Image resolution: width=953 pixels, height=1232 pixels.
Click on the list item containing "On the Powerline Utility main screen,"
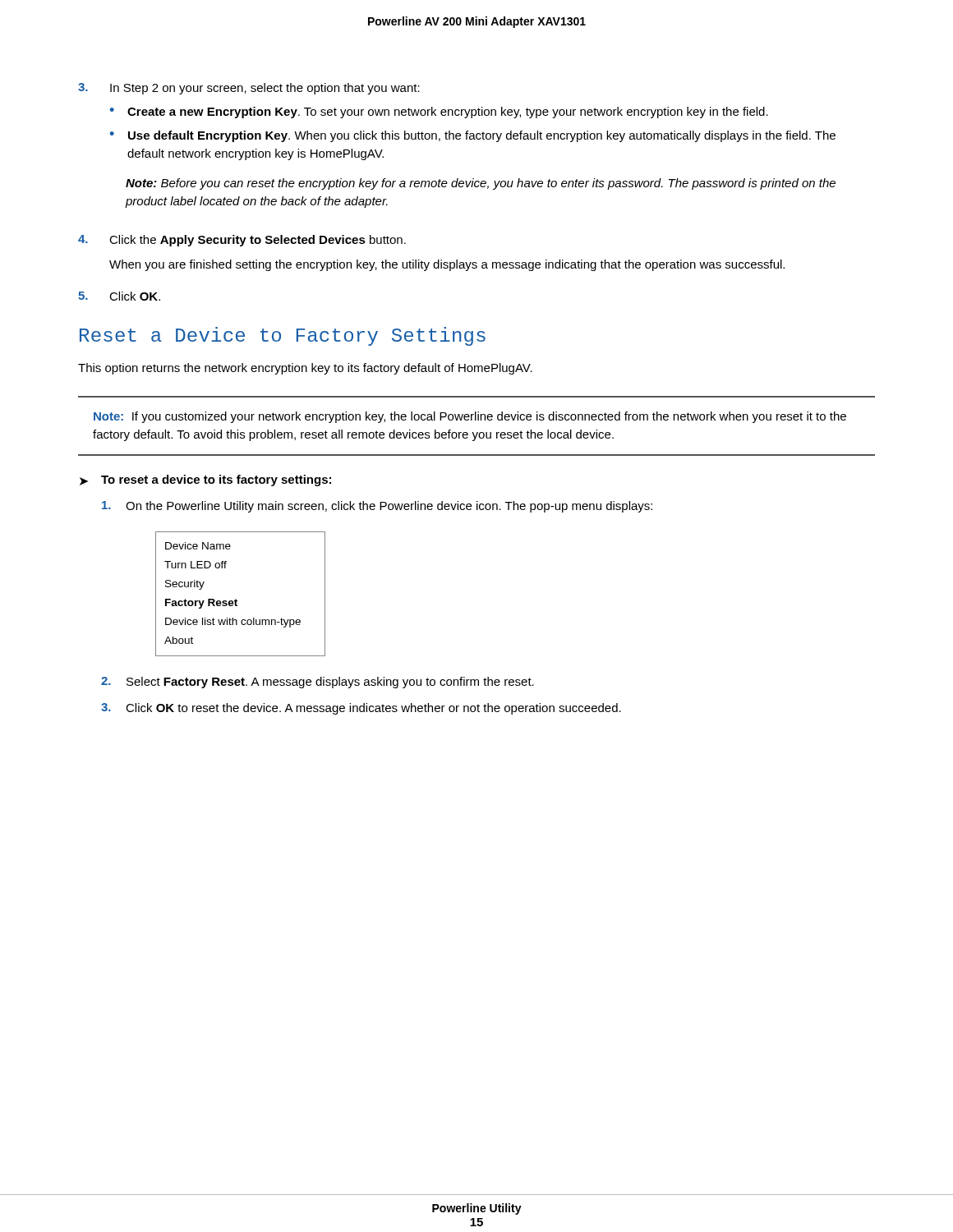point(377,507)
